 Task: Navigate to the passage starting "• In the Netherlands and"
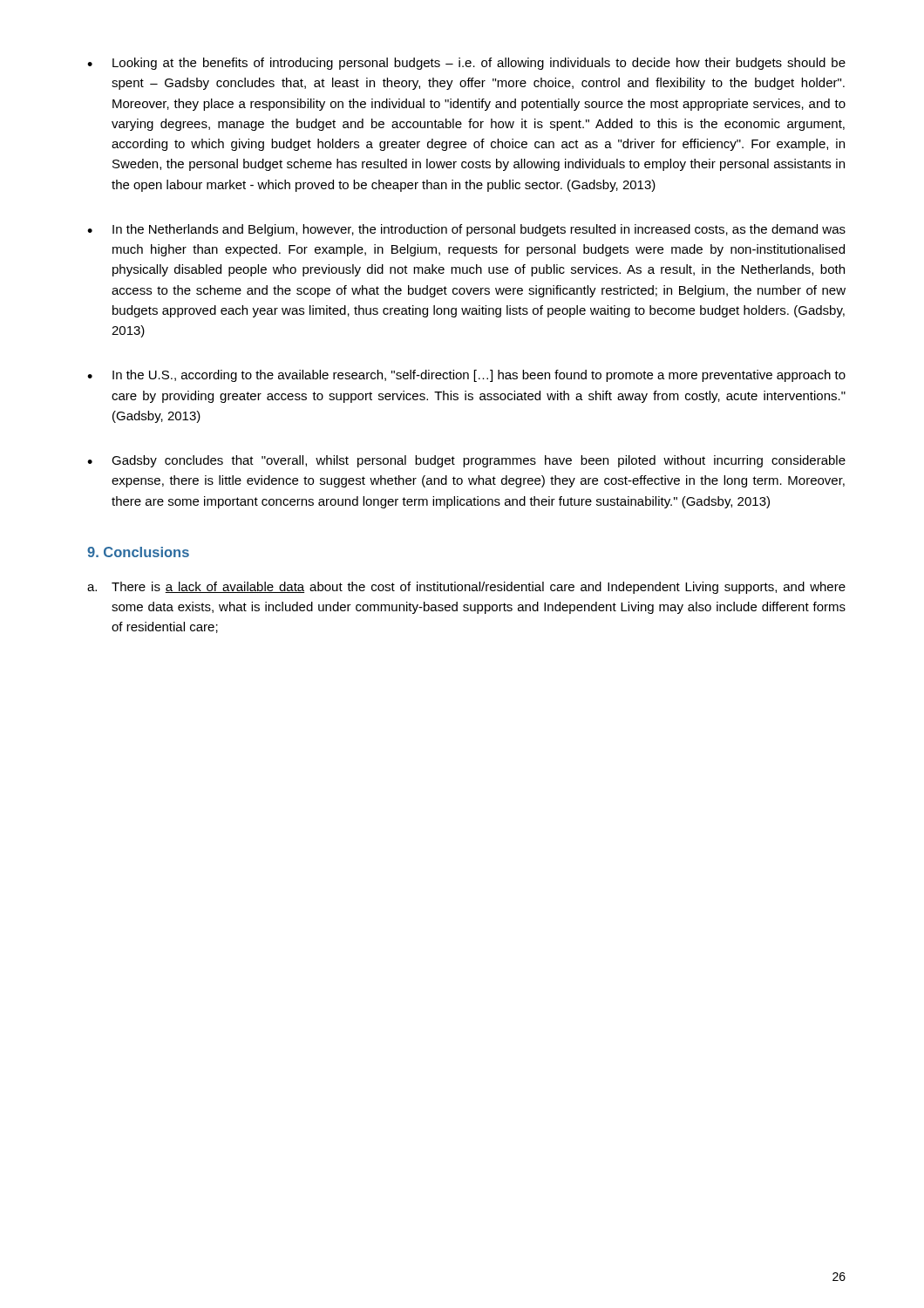466,280
